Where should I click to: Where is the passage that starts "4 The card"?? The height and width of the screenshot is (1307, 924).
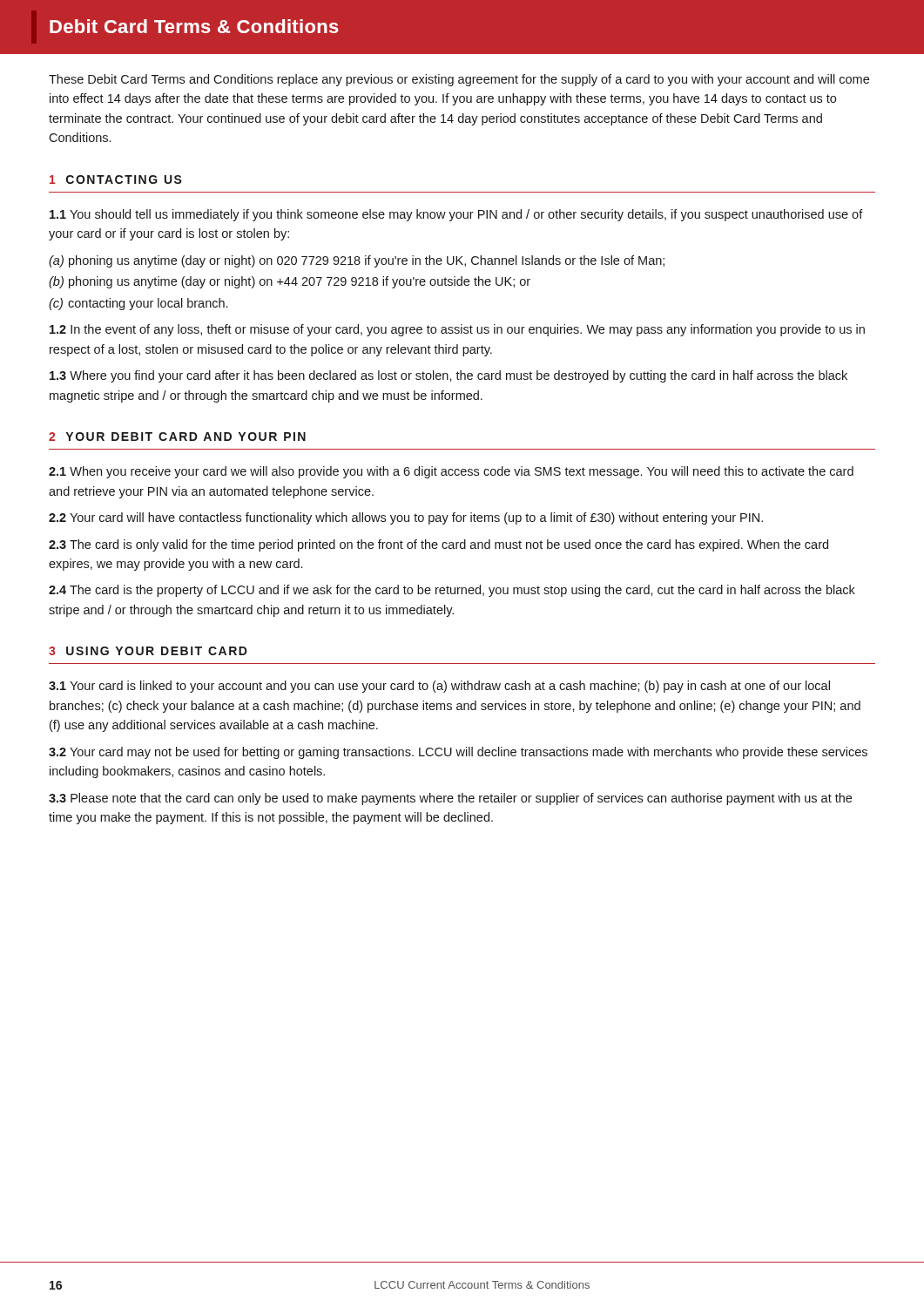click(452, 600)
